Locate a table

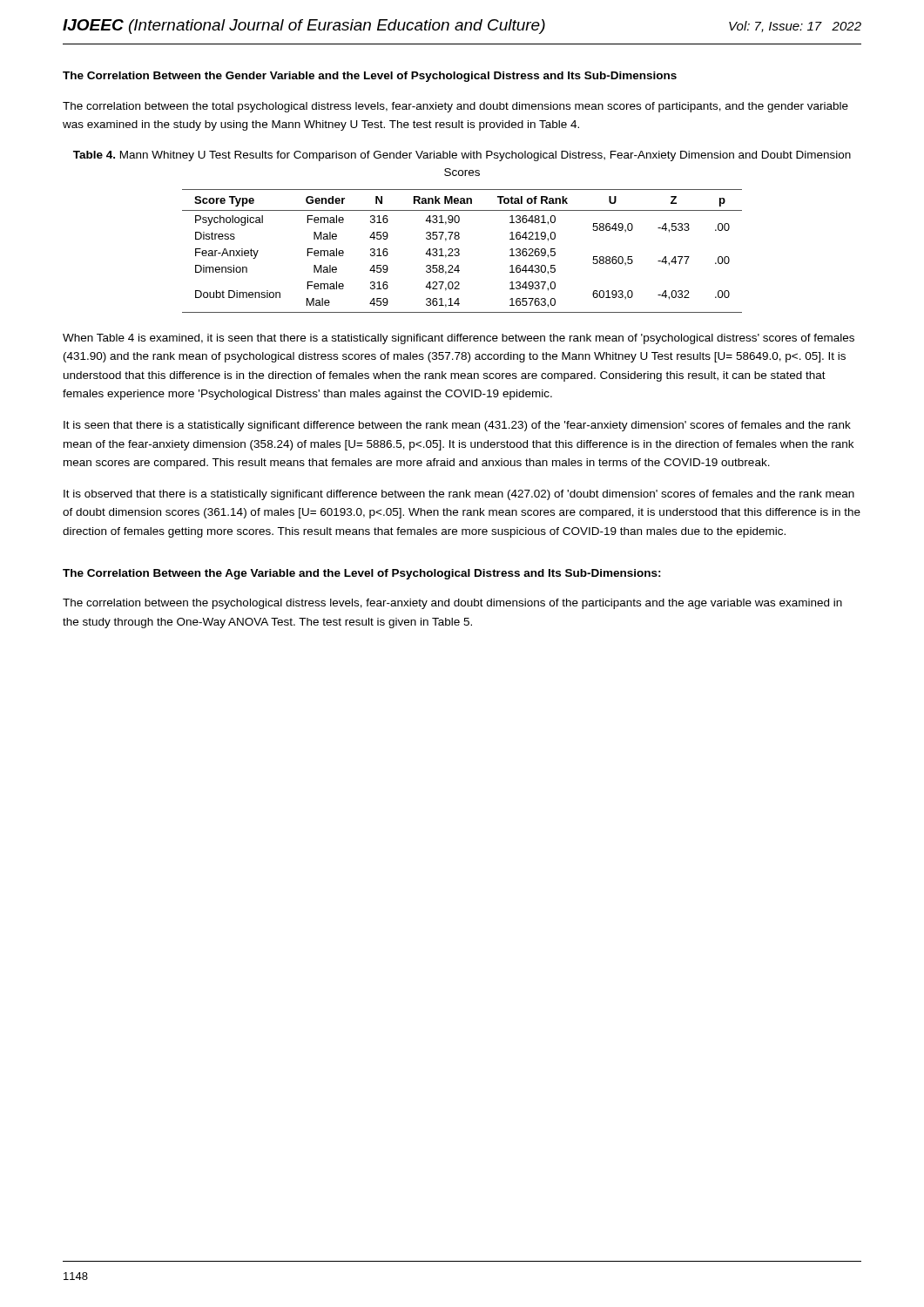(x=462, y=251)
